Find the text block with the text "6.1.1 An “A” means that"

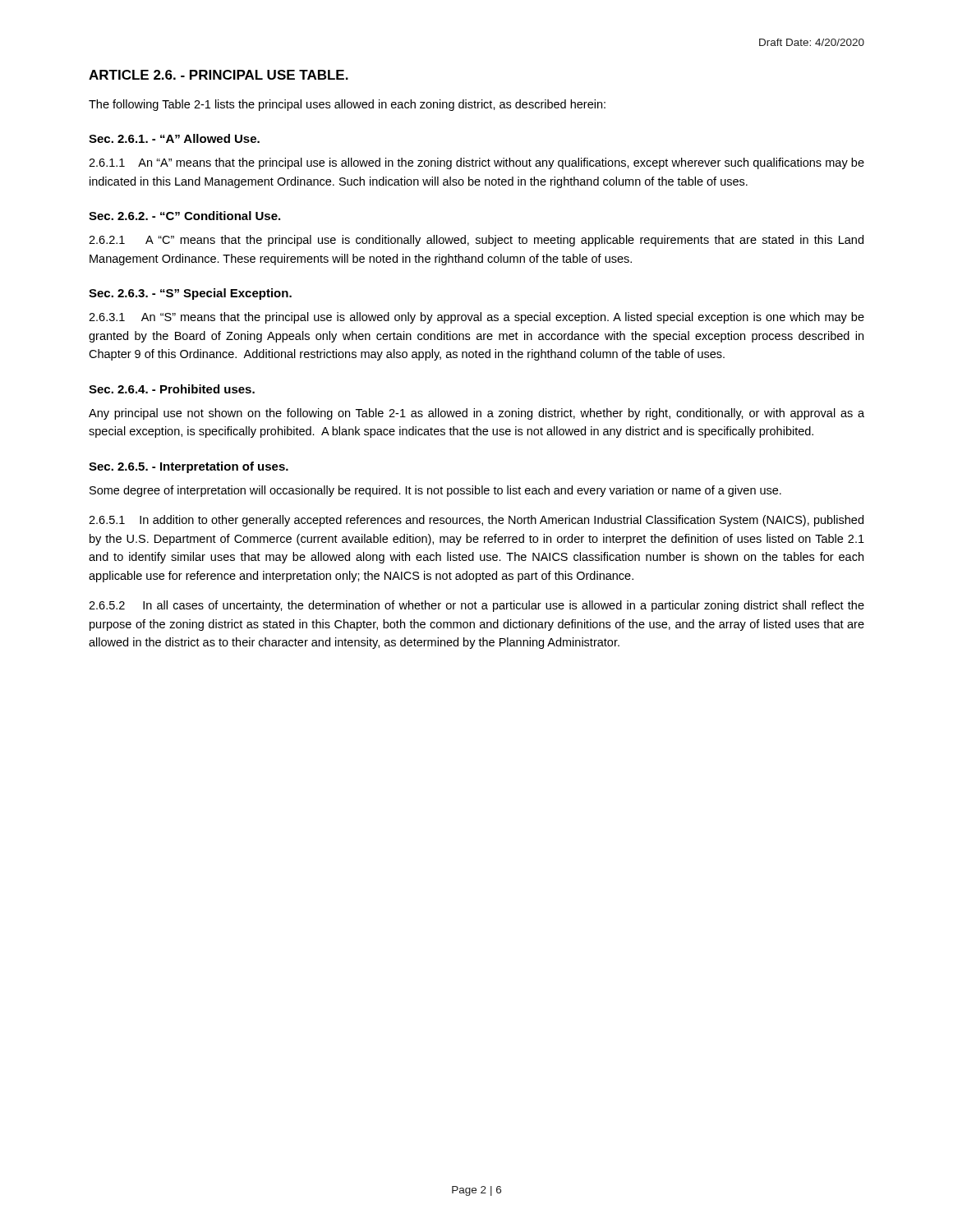pyautogui.click(x=476, y=172)
